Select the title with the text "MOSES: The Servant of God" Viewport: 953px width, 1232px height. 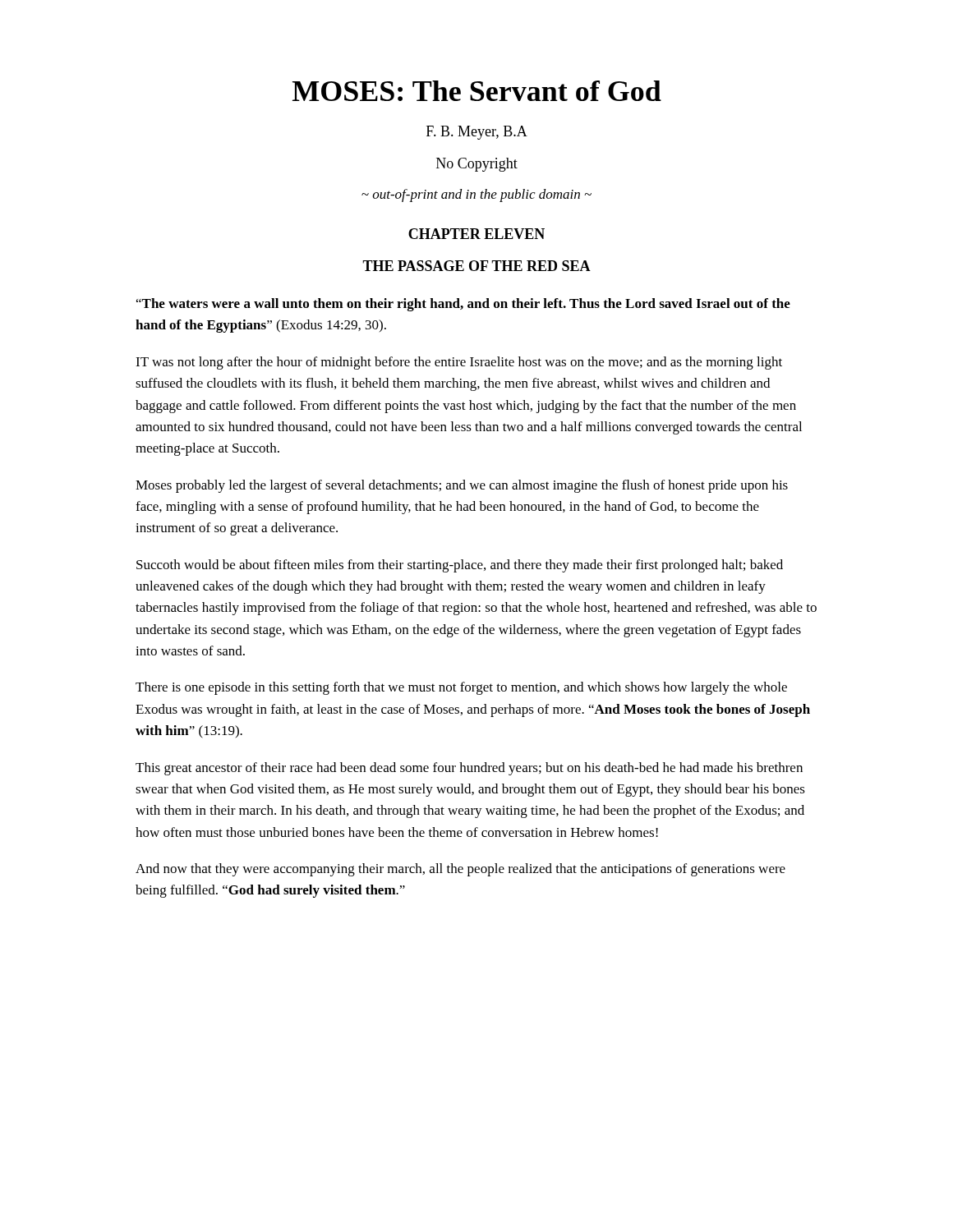pos(476,91)
